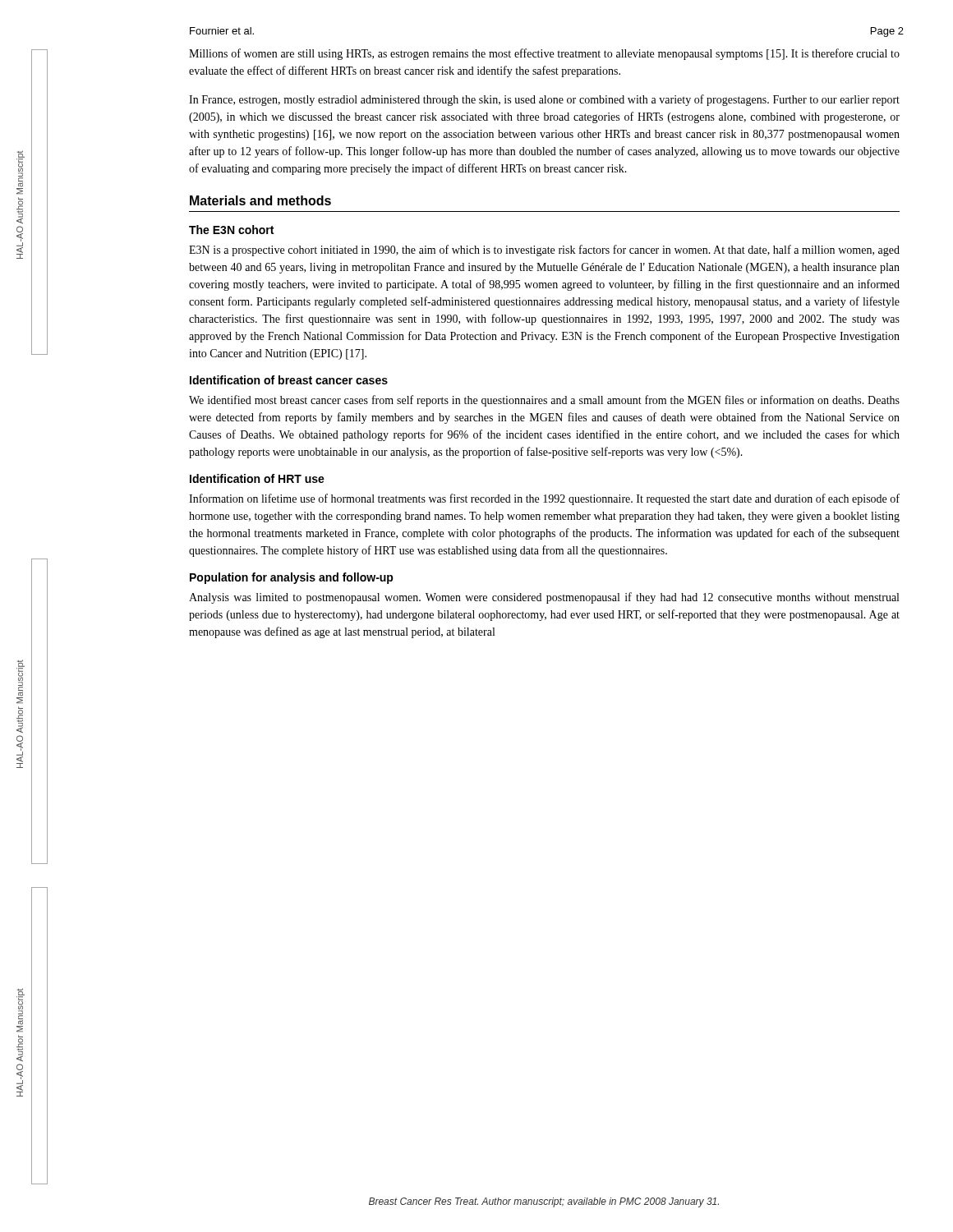Point to the block beginning "Analysis was limited to"

[544, 615]
